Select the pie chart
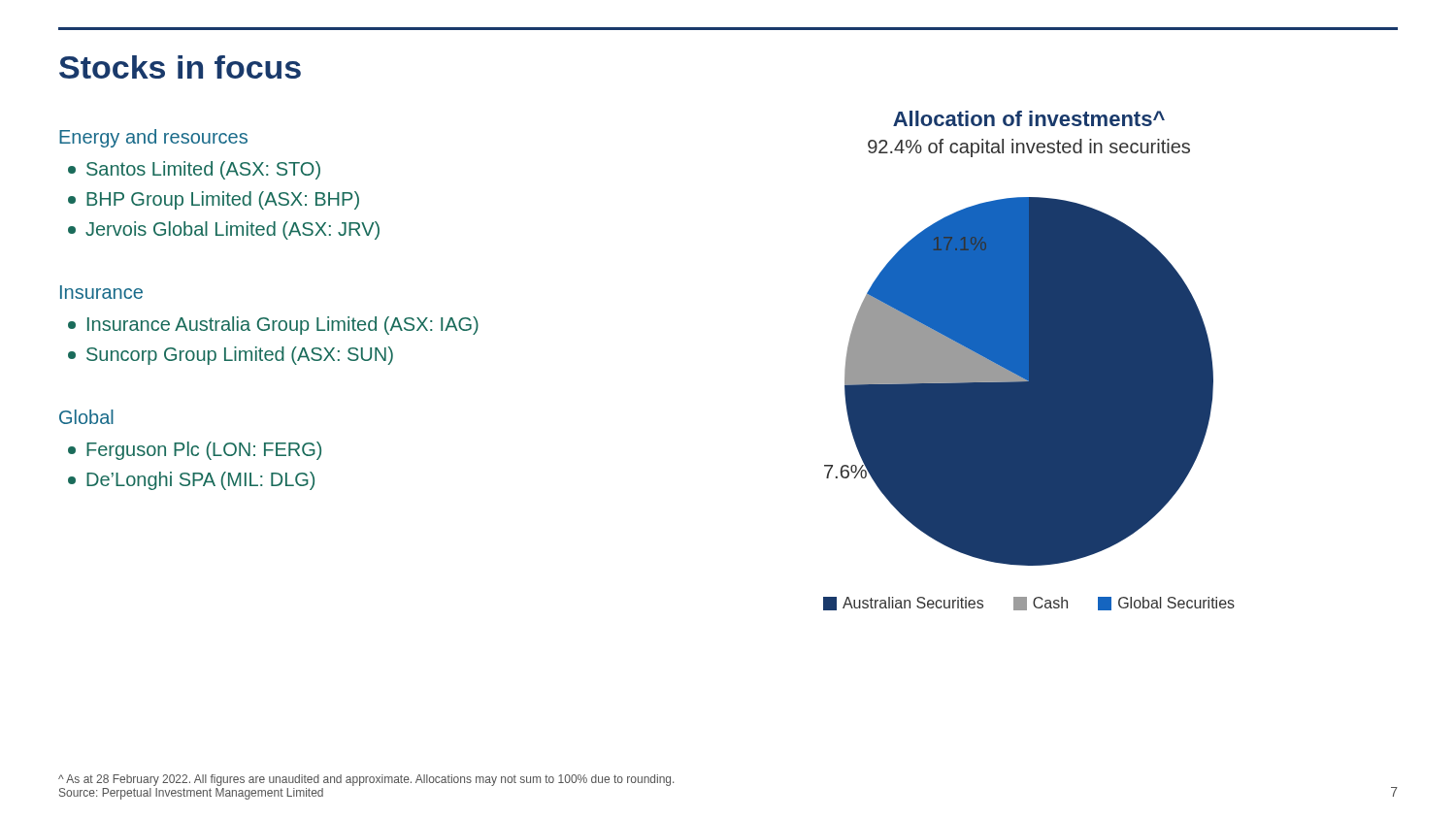1456x819 pixels. pyautogui.click(x=1029, y=381)
